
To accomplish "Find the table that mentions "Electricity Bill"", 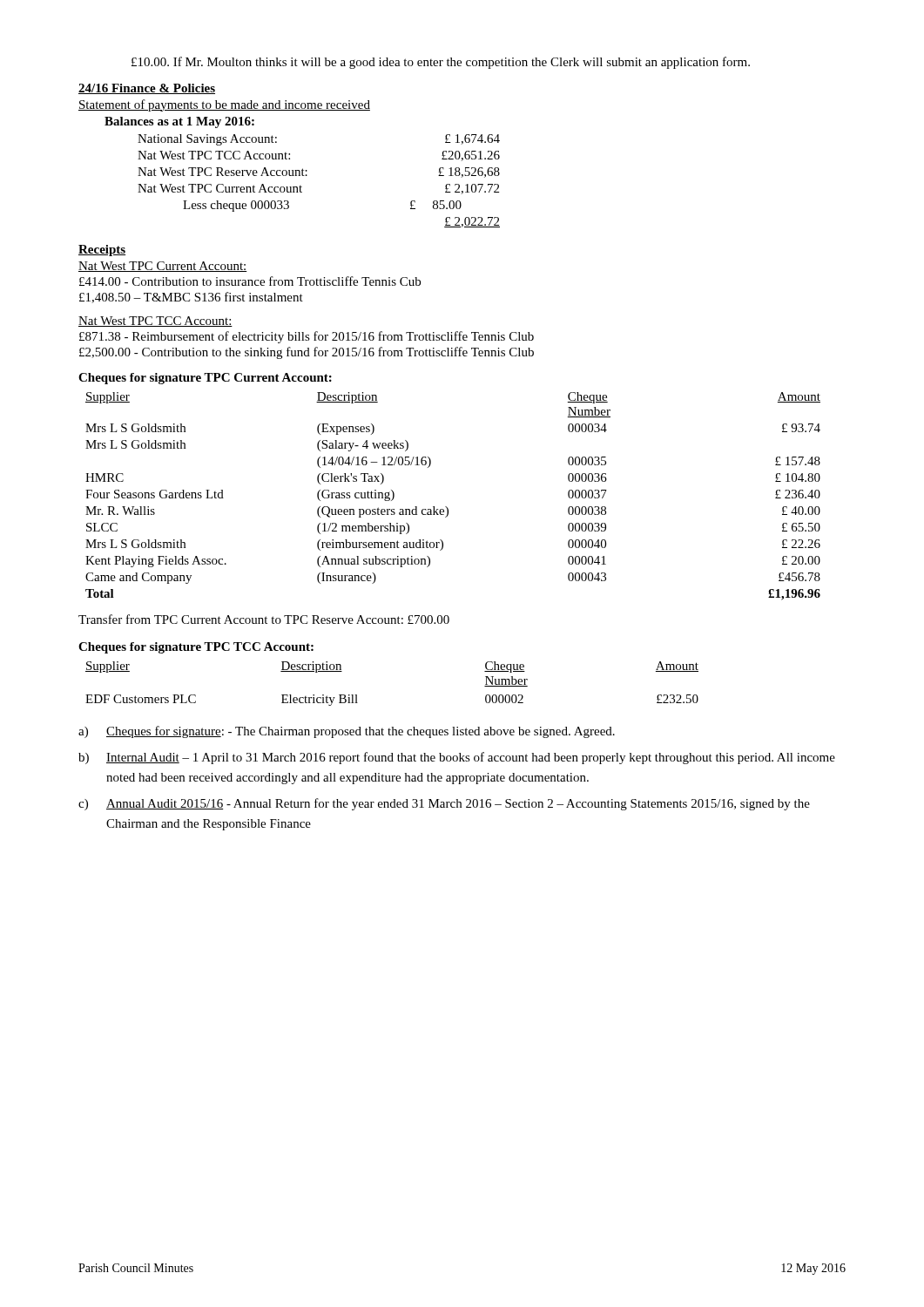I will point(462,682).
